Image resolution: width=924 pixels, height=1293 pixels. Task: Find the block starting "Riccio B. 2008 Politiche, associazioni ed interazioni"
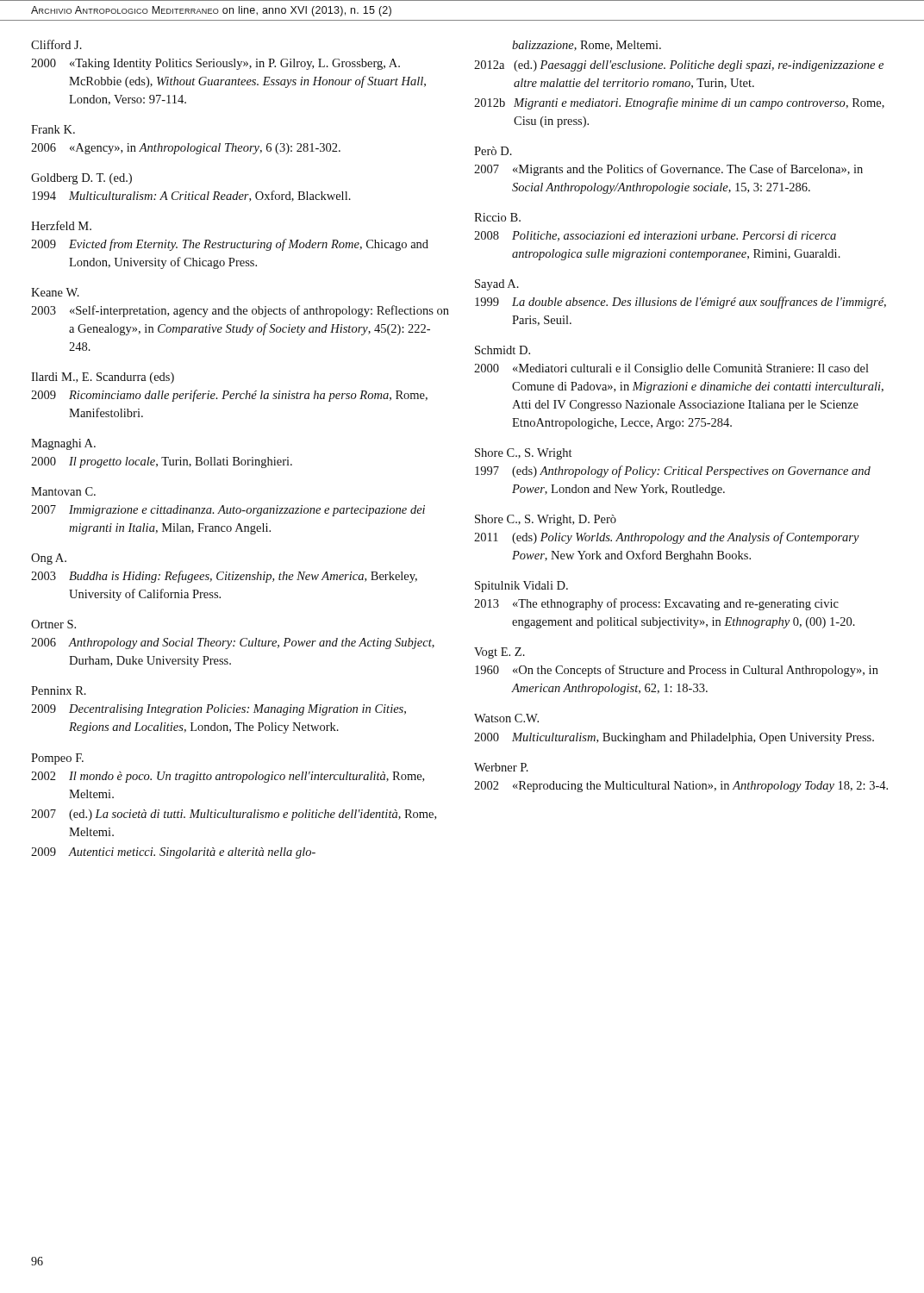pos(684,237)
